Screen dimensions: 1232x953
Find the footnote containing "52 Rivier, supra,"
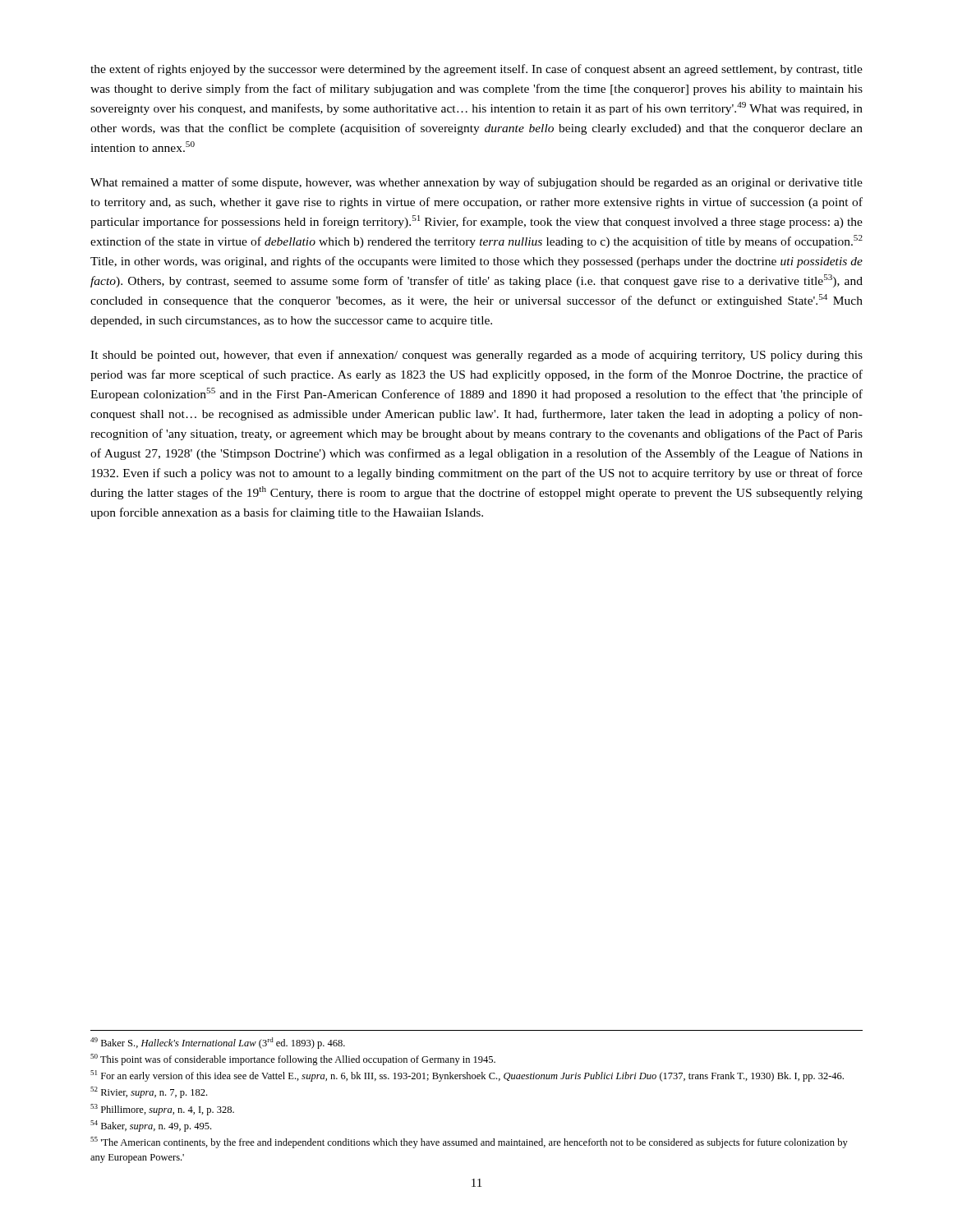[149, 1092]
